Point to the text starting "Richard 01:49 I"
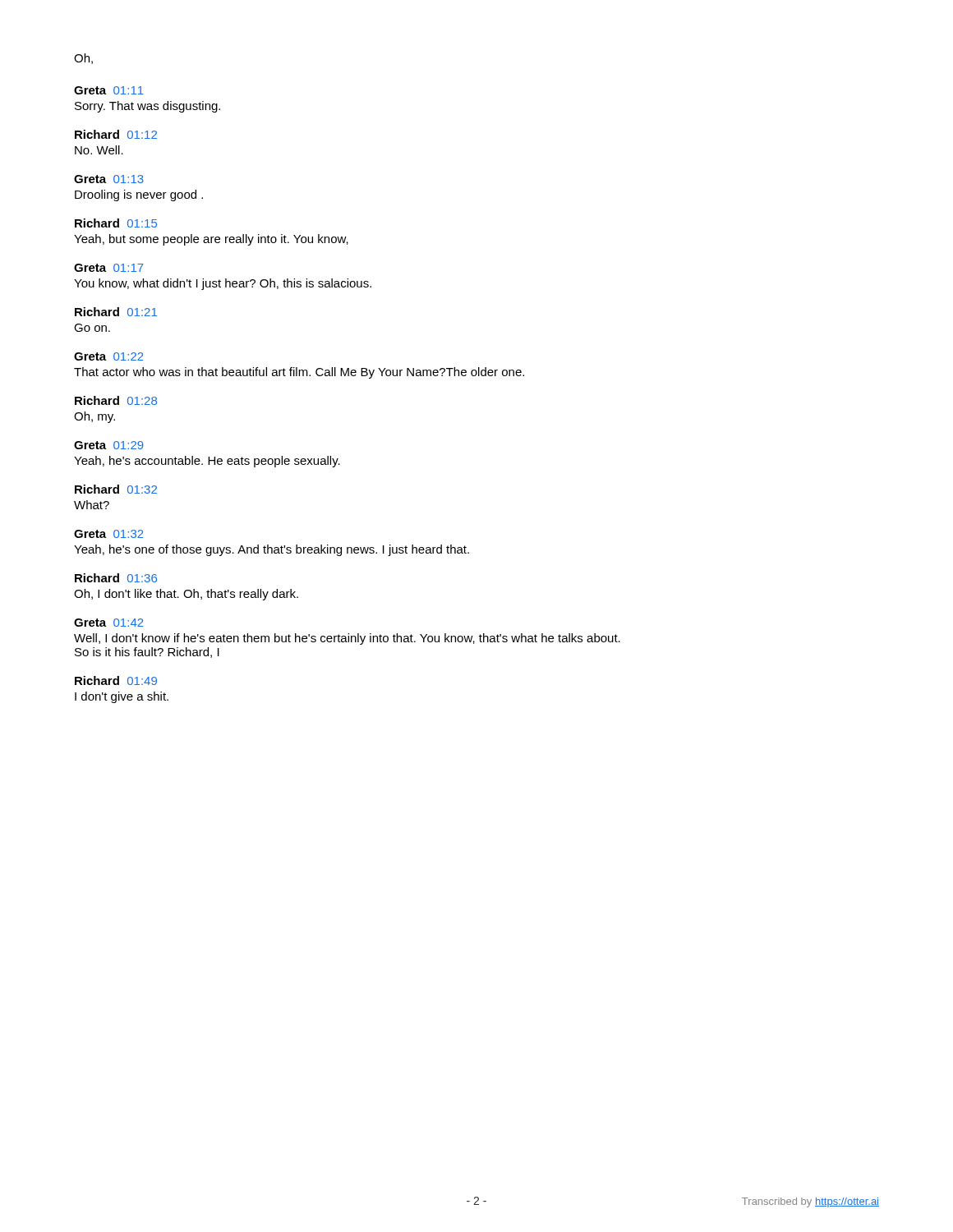Image resolution: width=953 pixels, height=1232 pixels. [116, 680]
